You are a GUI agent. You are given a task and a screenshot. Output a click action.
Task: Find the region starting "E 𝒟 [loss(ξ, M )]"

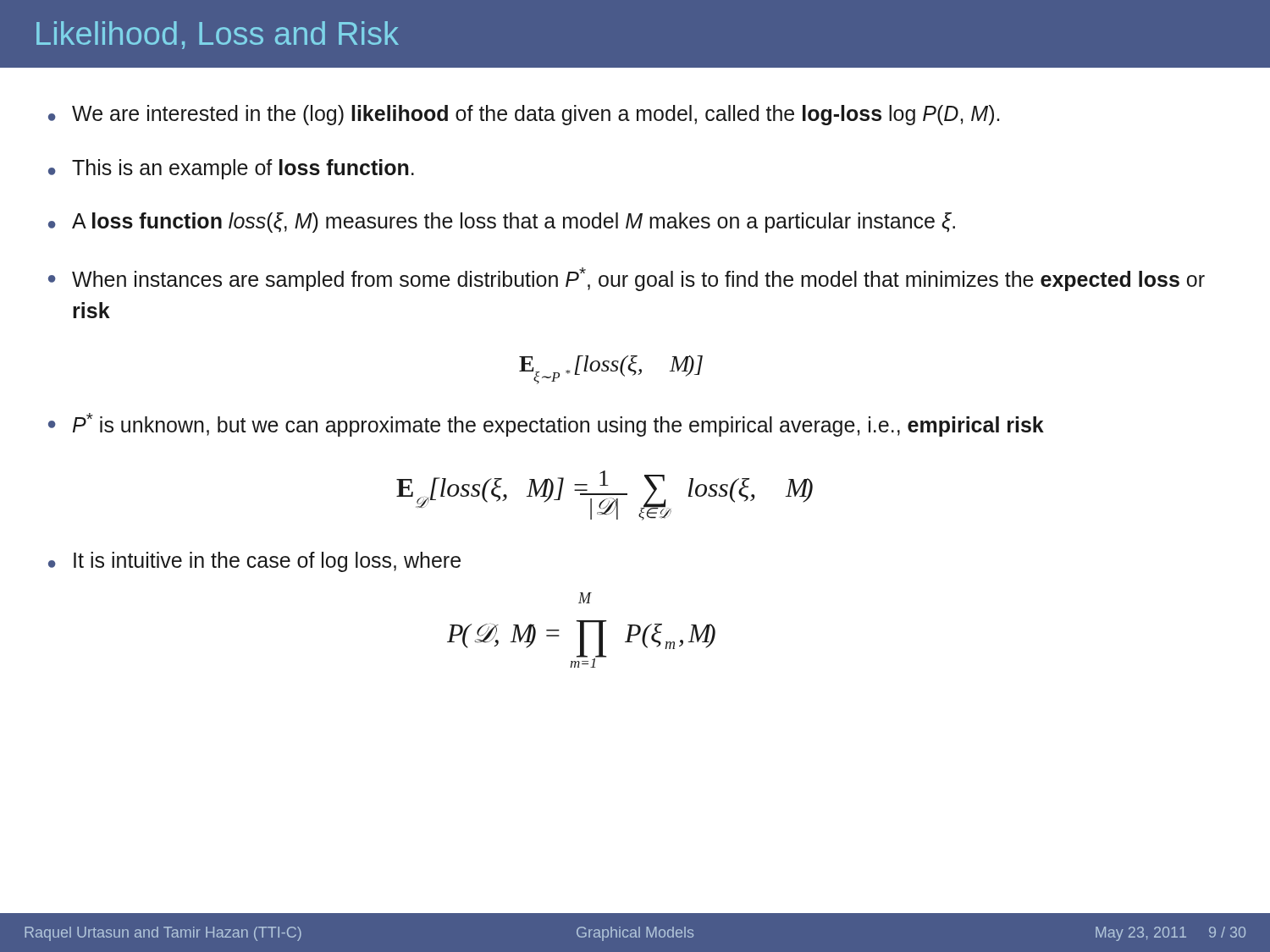point(629,488)
